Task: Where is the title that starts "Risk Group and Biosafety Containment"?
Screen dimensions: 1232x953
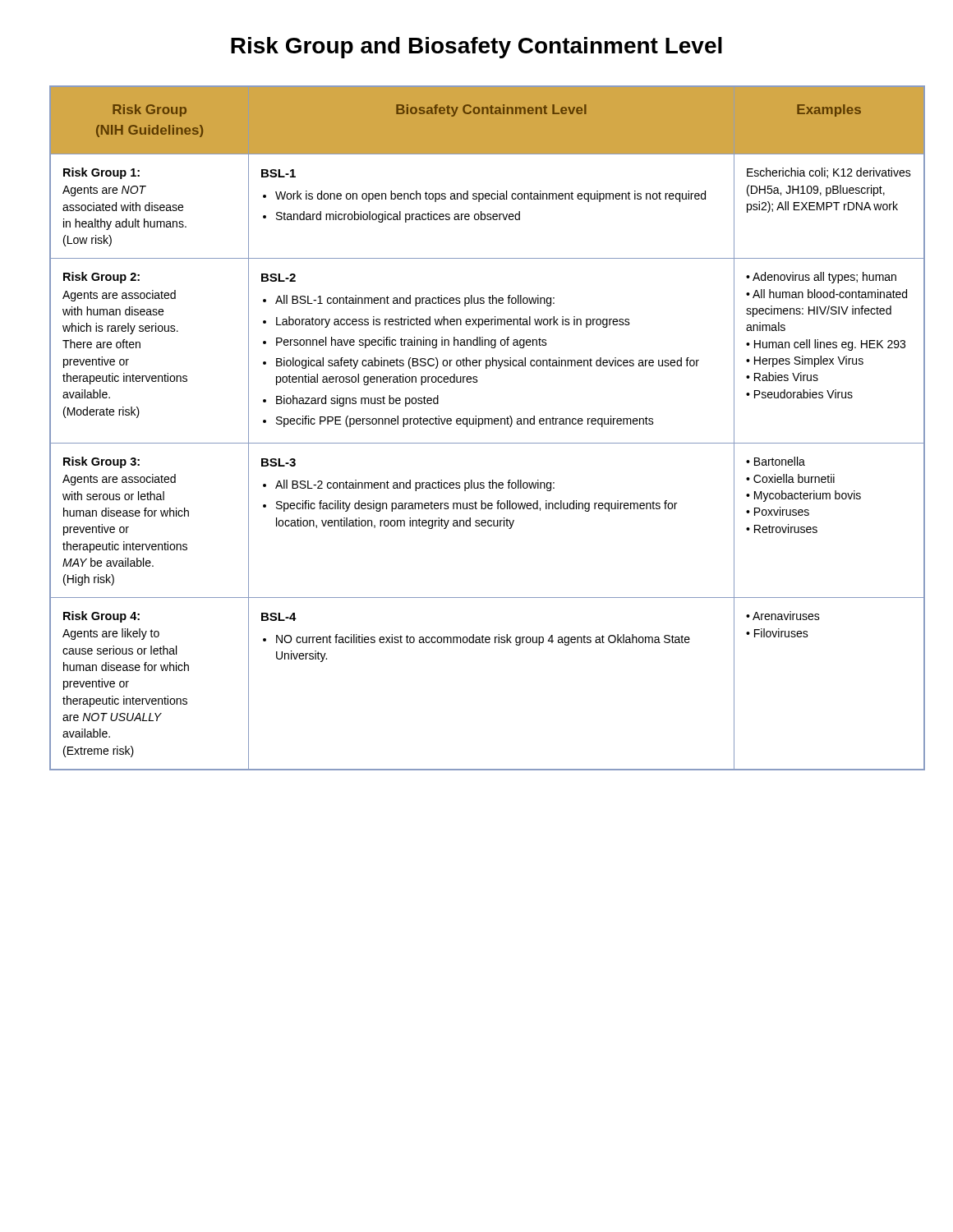Action: point(476,46)
